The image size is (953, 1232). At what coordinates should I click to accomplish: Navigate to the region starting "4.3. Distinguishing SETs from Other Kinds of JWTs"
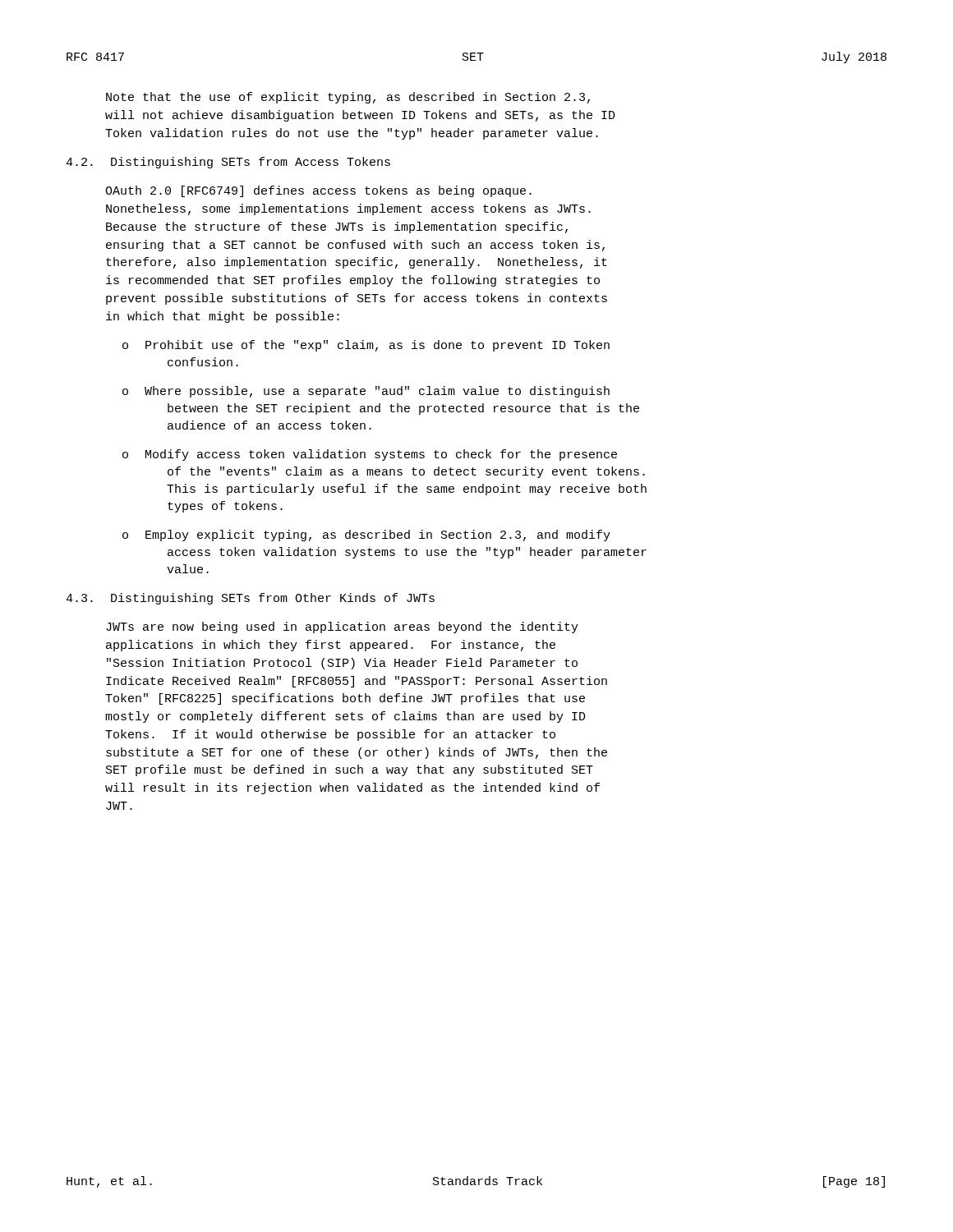(251, 599)
